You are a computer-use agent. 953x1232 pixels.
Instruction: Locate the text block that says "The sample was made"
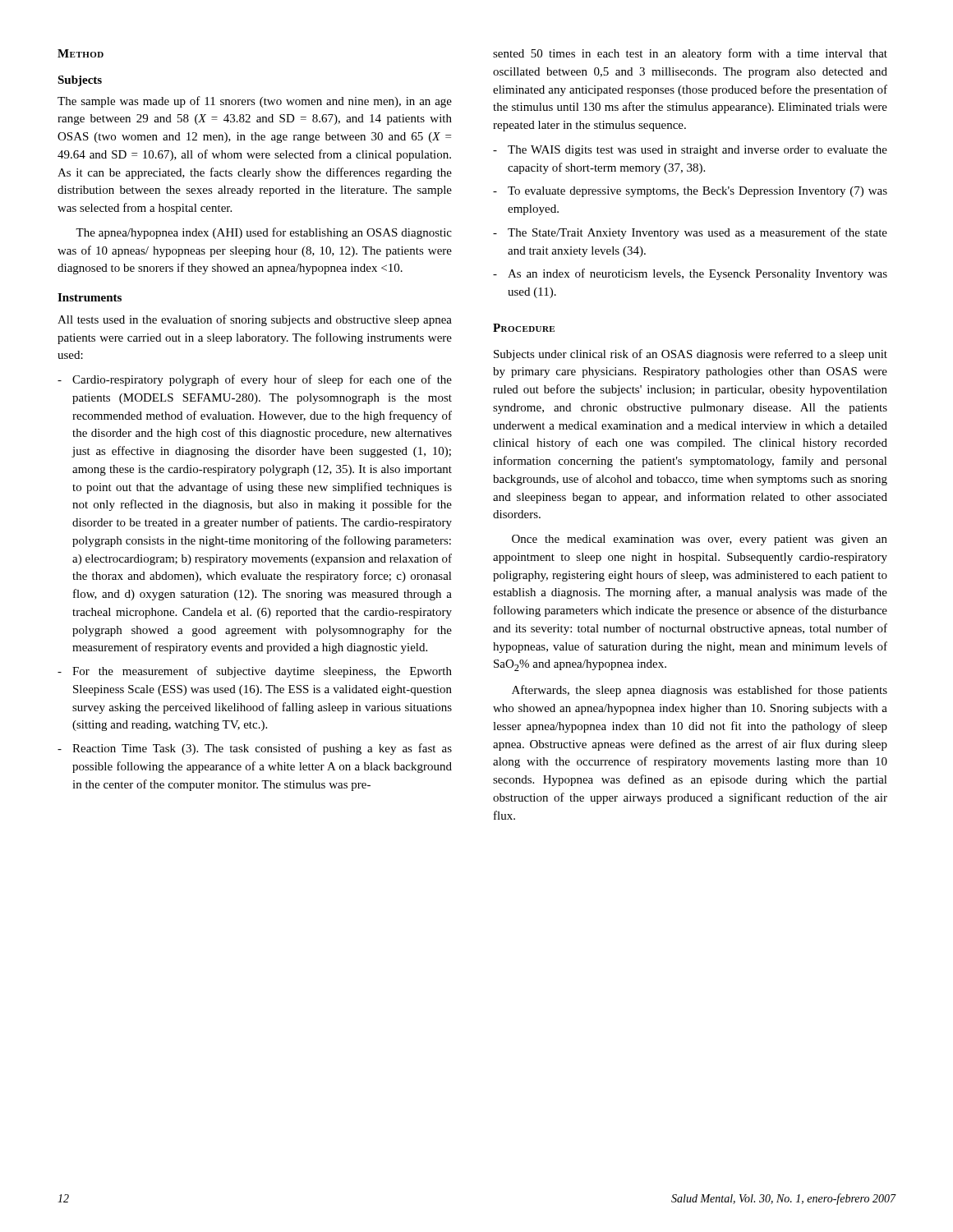tap(255, 185)
